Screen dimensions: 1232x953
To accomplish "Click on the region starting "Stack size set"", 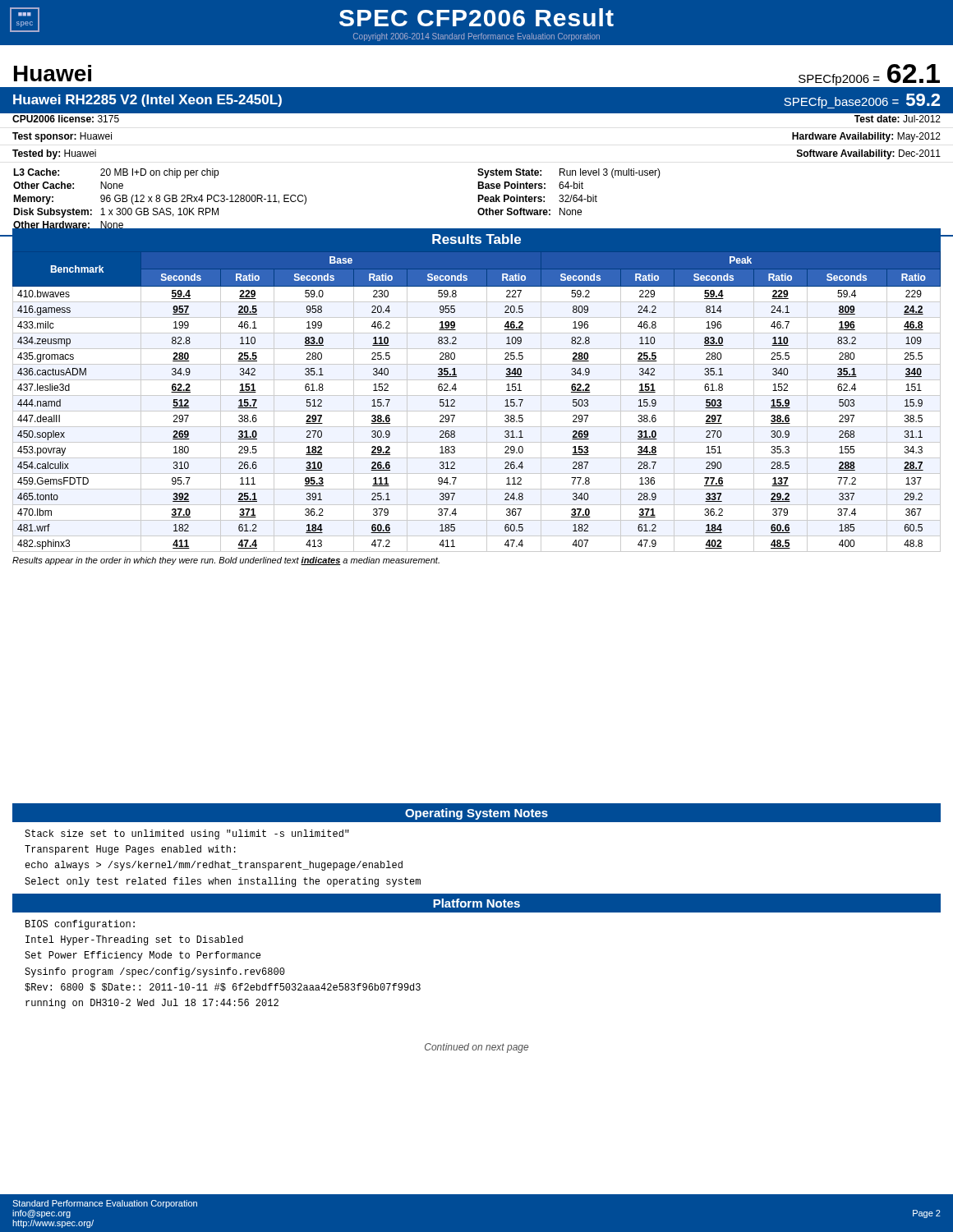I will [x=223, y=858].
